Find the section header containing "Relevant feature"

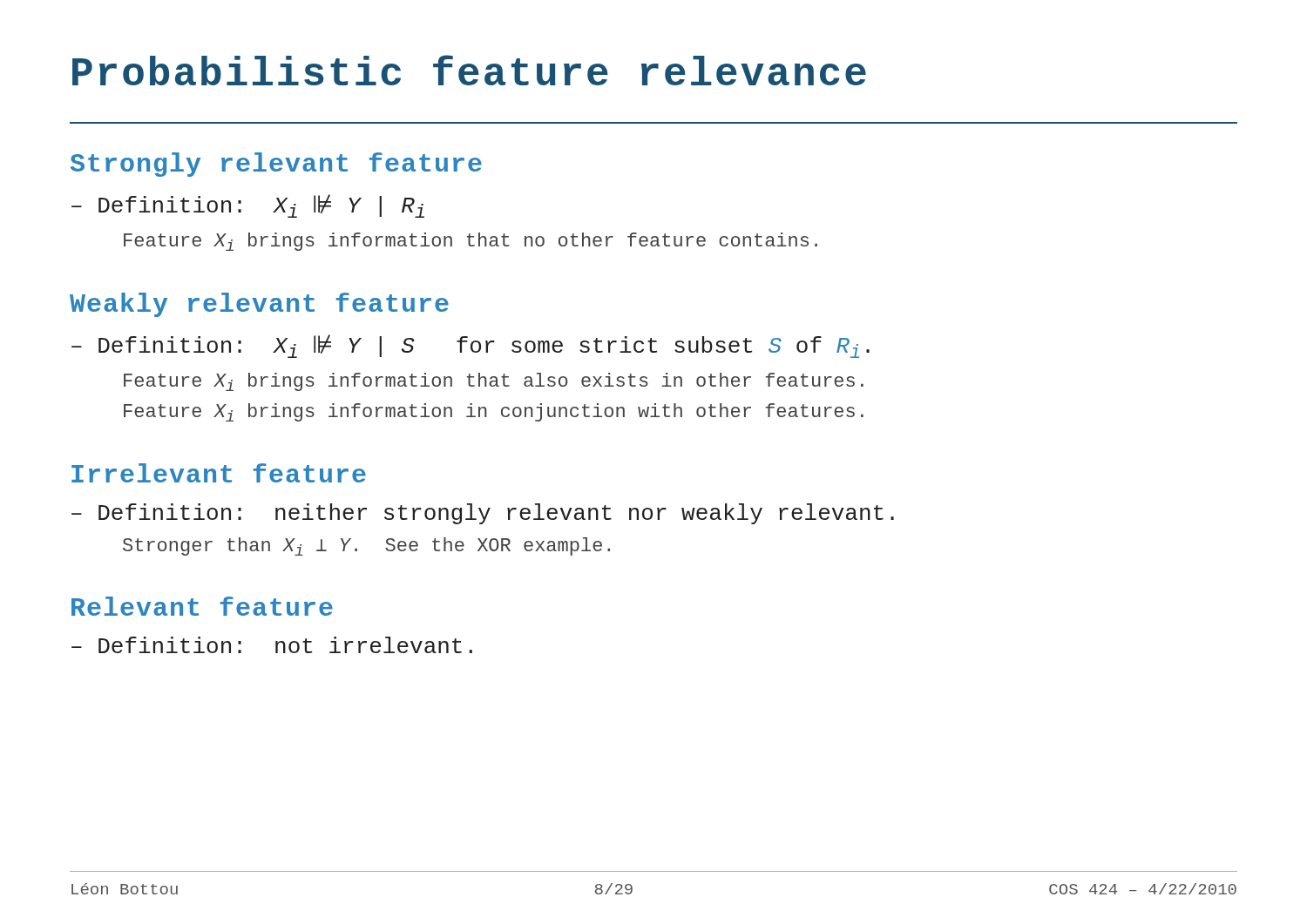(x=127, y=607)
